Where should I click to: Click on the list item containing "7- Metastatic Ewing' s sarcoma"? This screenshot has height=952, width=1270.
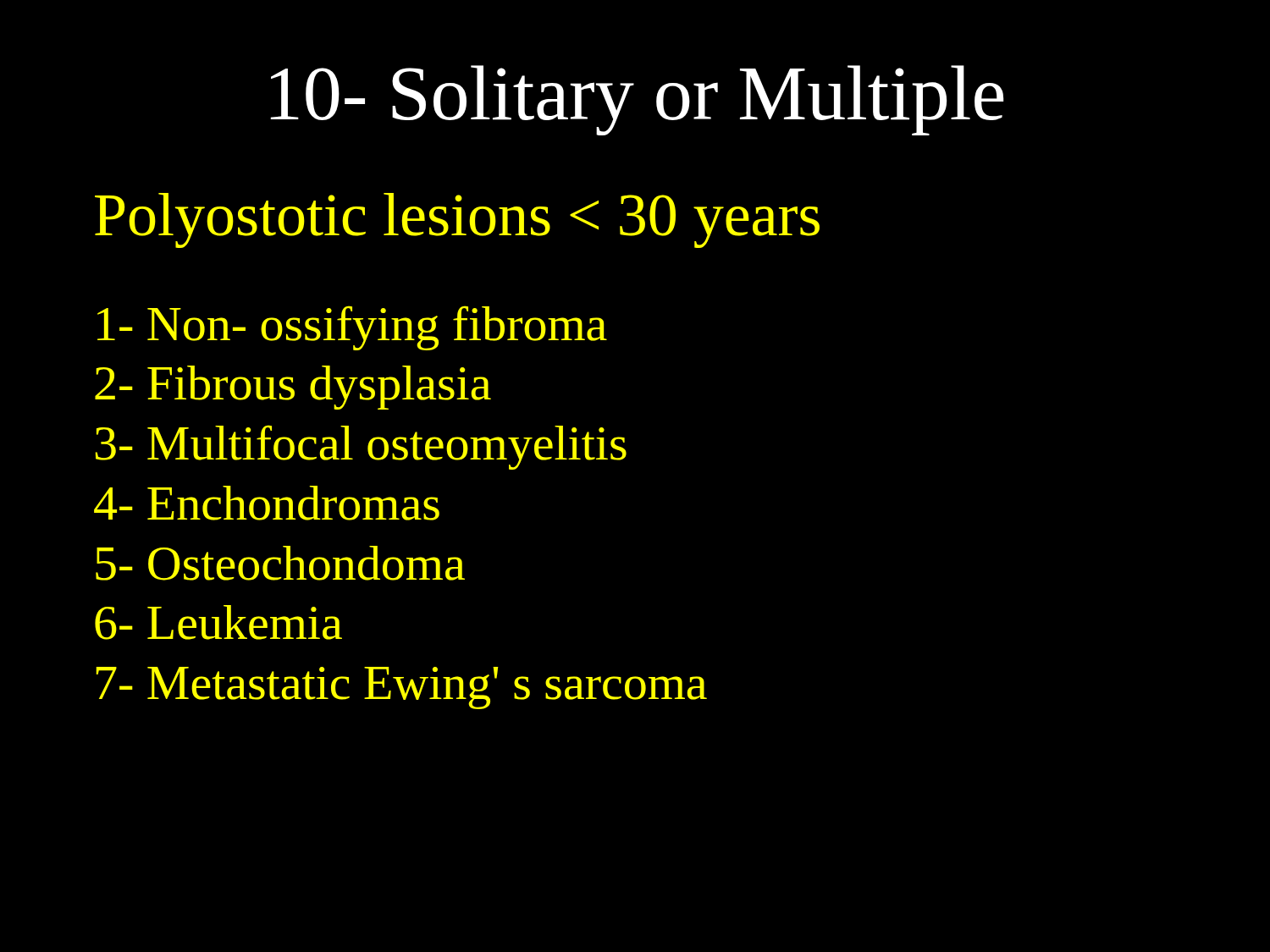point(648,683)
